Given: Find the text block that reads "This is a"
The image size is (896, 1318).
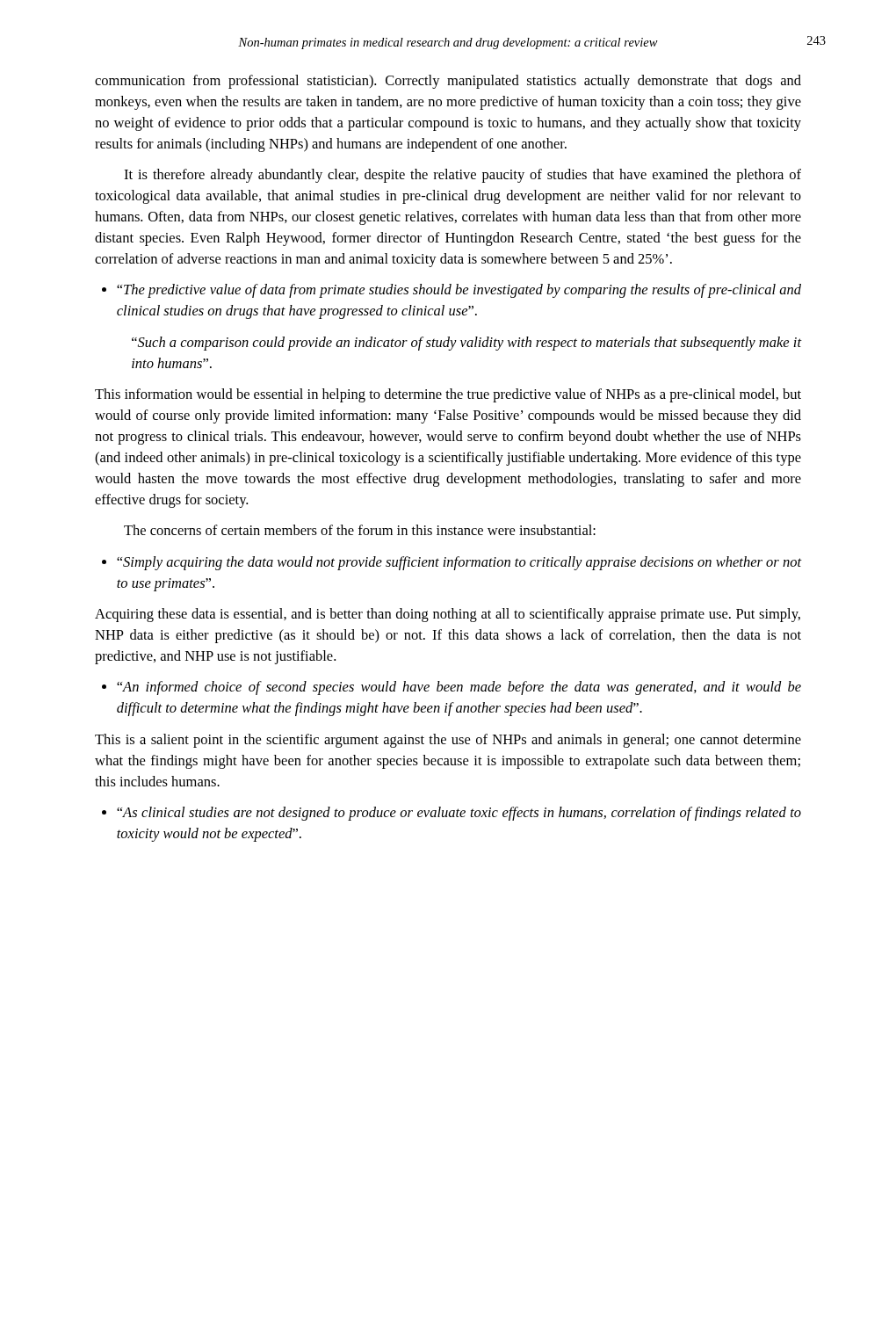Looking at the screenshot, I should coord(448,761).
